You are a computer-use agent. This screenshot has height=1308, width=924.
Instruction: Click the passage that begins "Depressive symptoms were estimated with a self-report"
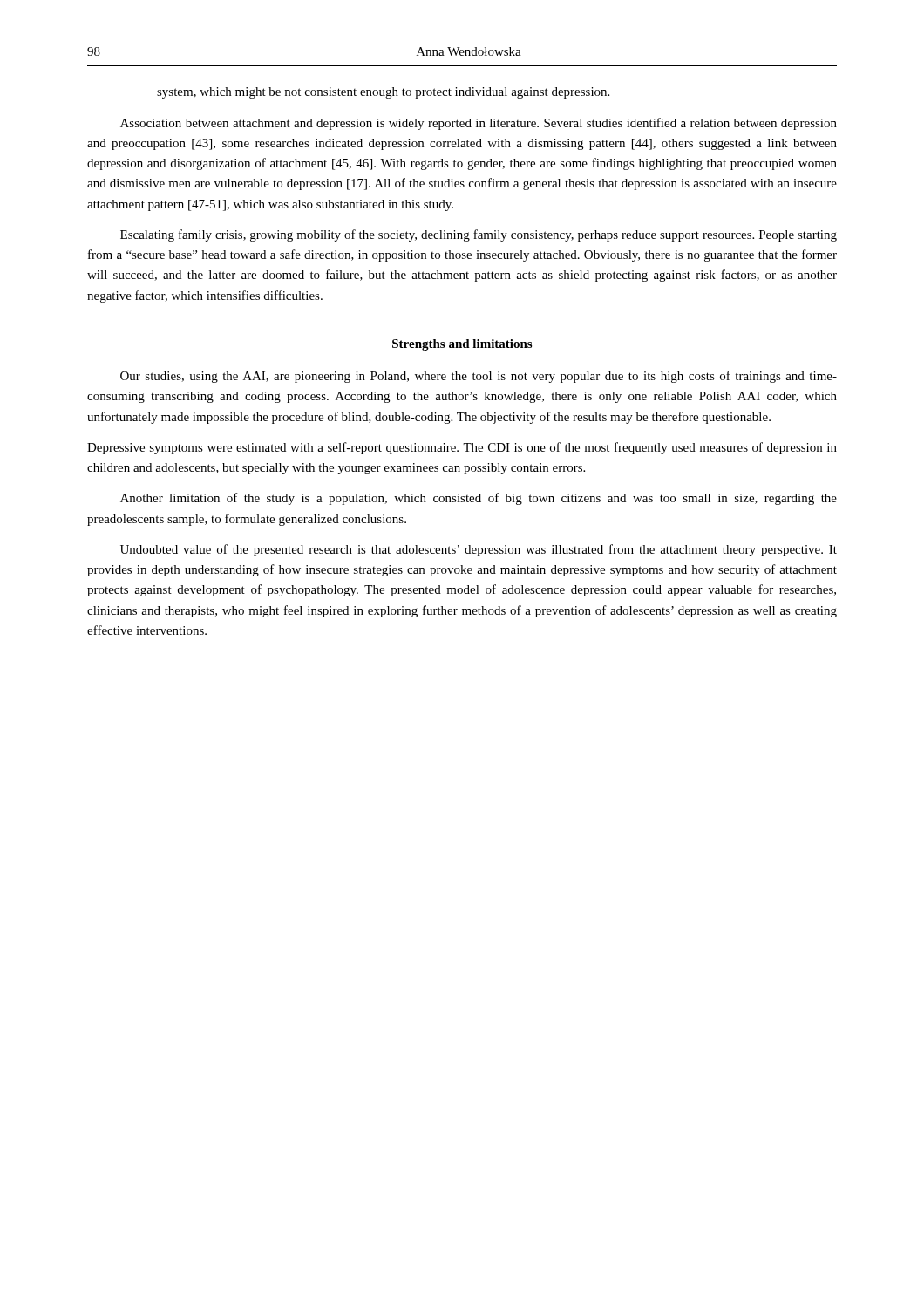click(x=462, y=458)
